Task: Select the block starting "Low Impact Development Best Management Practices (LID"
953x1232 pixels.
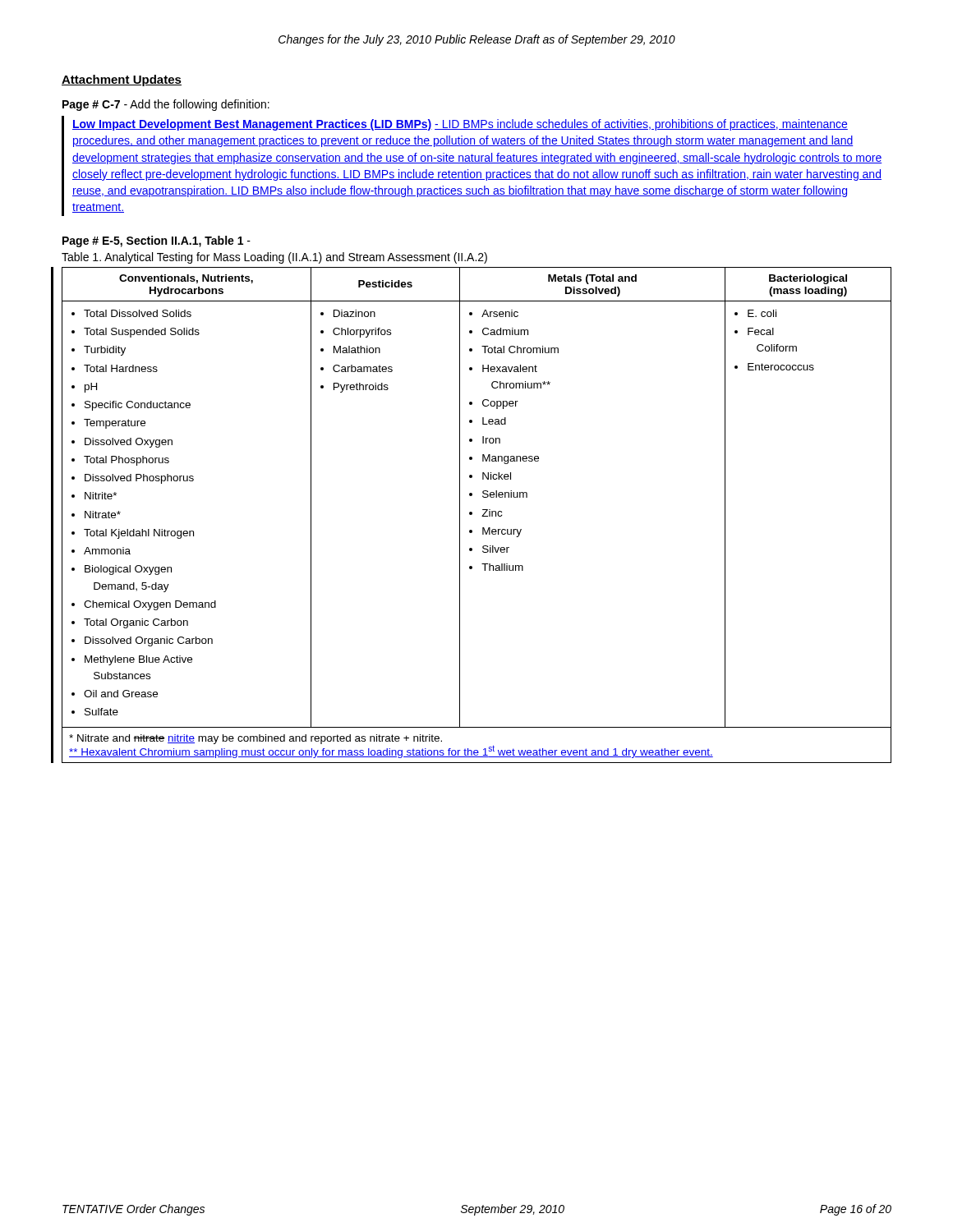Action: (x=477, y=166)
